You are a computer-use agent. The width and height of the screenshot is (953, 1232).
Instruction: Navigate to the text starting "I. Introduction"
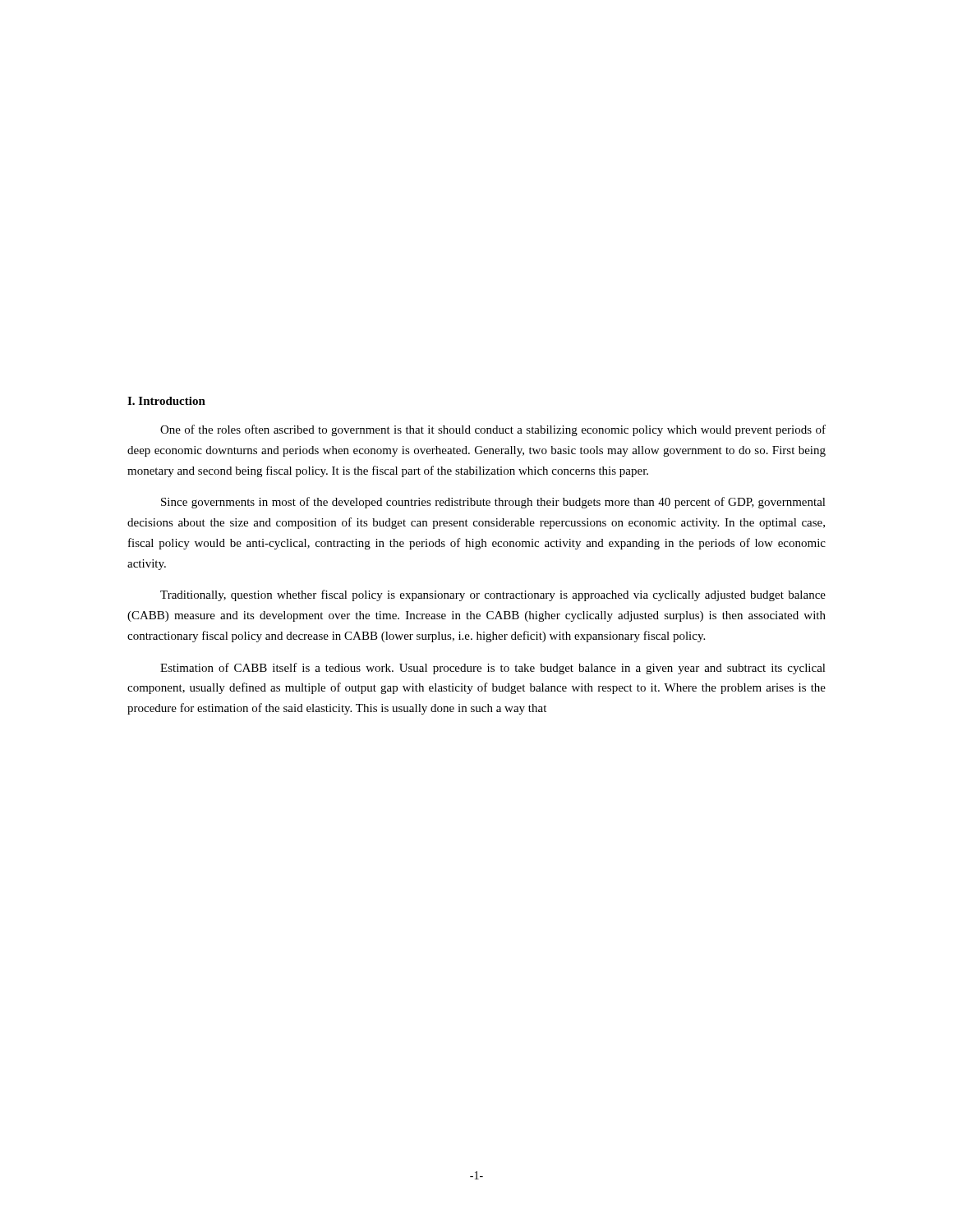[x=166, y=401]
